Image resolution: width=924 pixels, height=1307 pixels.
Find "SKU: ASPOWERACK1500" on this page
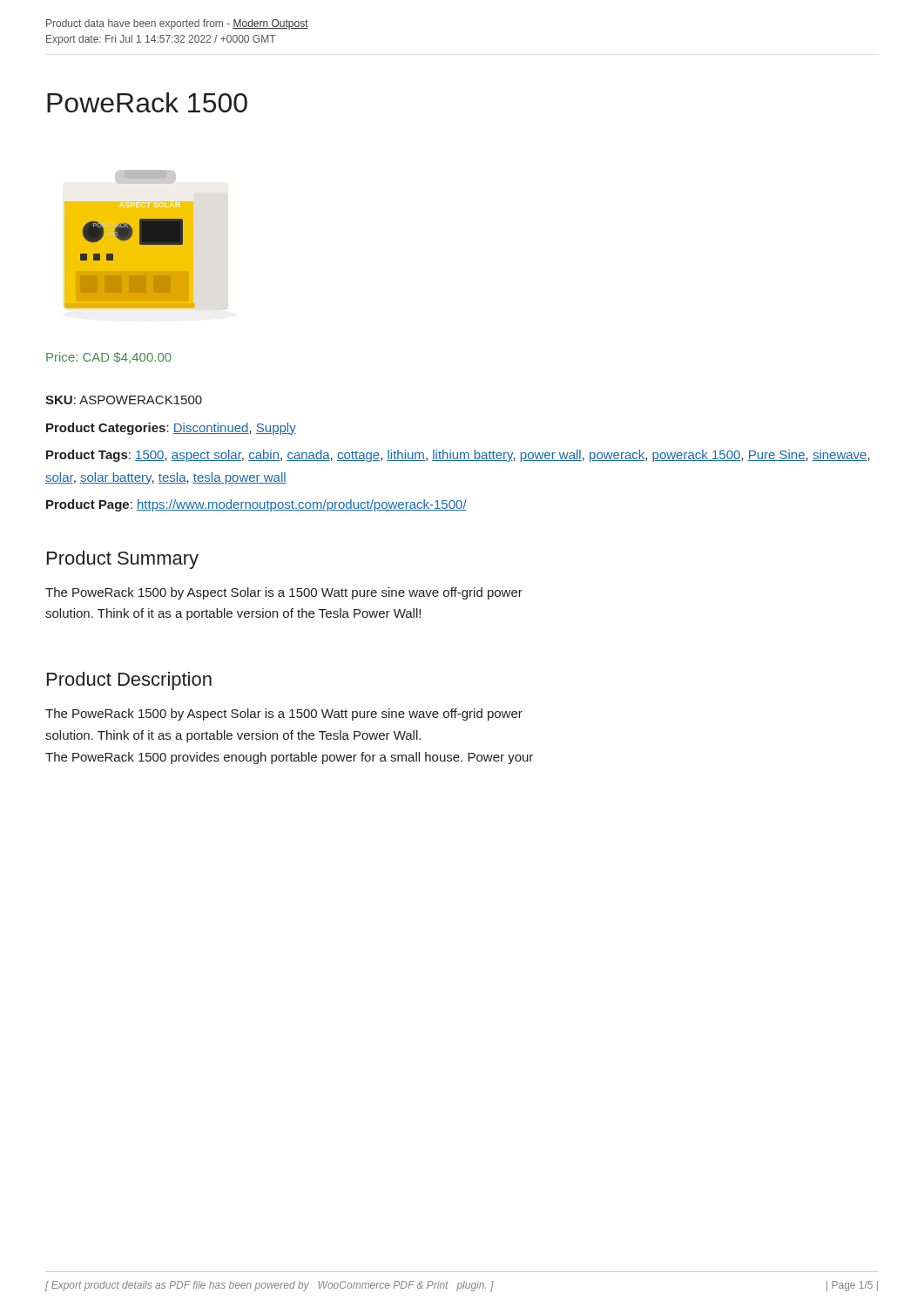[124, 399]
